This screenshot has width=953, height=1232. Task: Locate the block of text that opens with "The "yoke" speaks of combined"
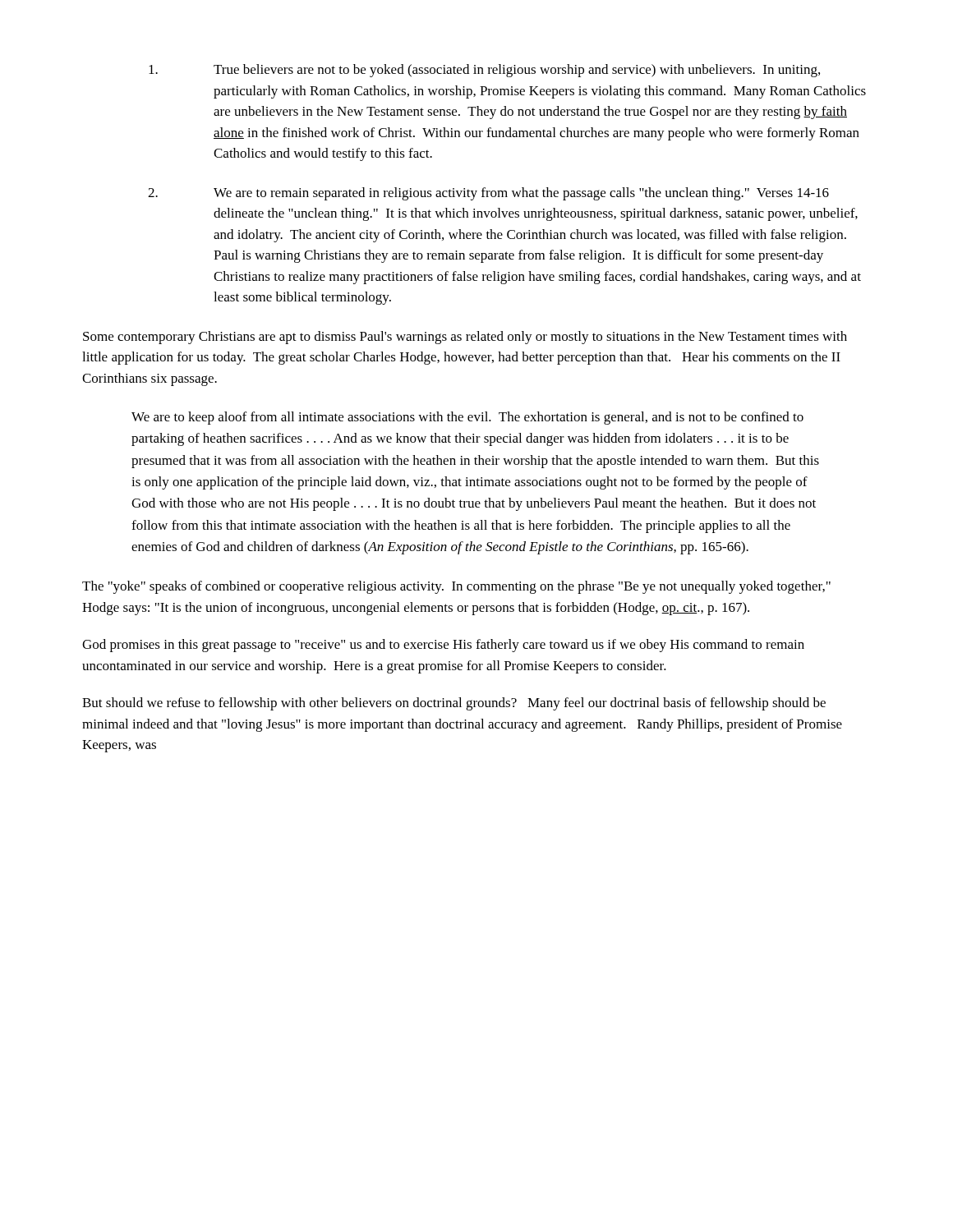point(457,597)
